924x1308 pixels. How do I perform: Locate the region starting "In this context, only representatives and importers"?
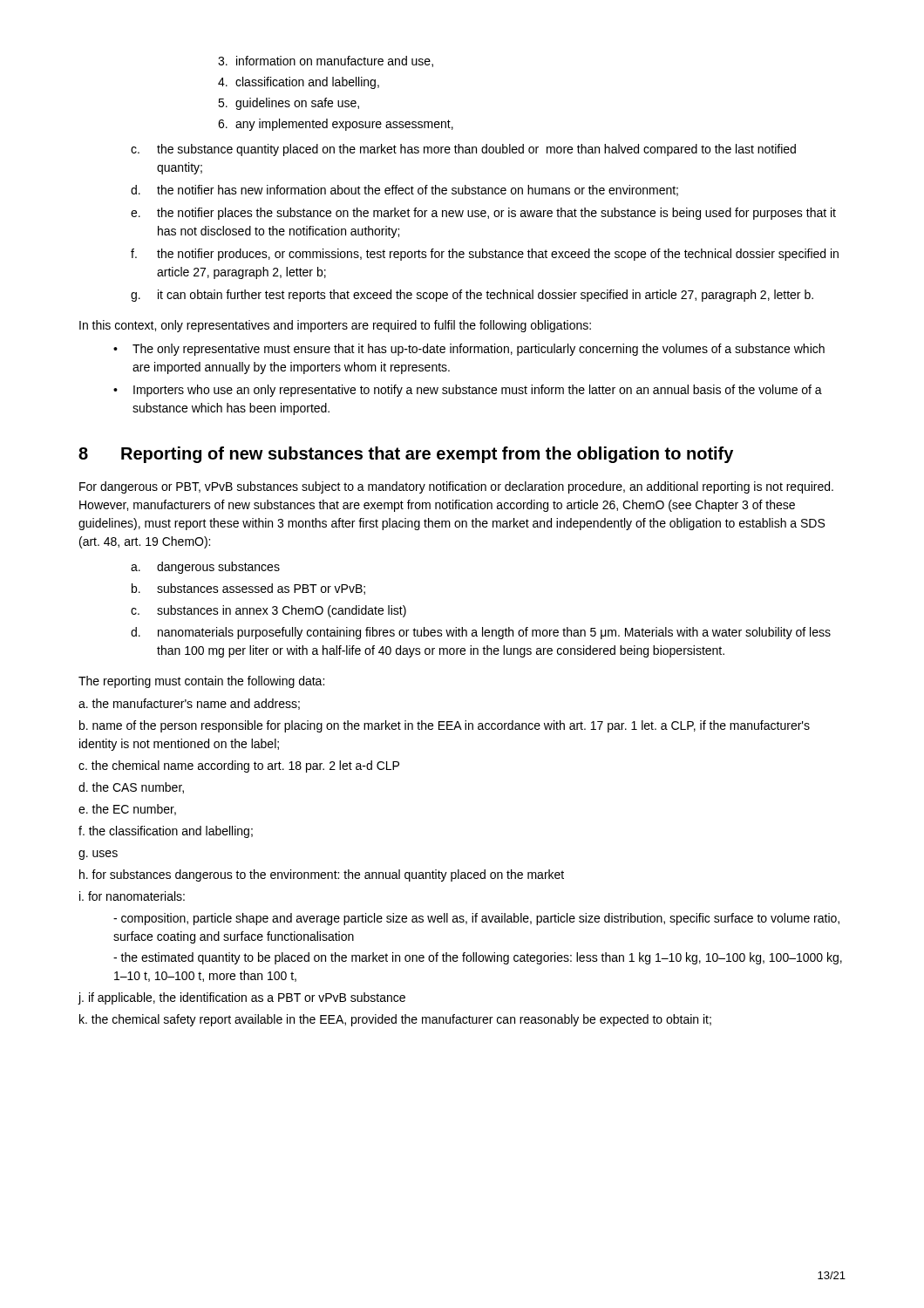tap(335, 325)
